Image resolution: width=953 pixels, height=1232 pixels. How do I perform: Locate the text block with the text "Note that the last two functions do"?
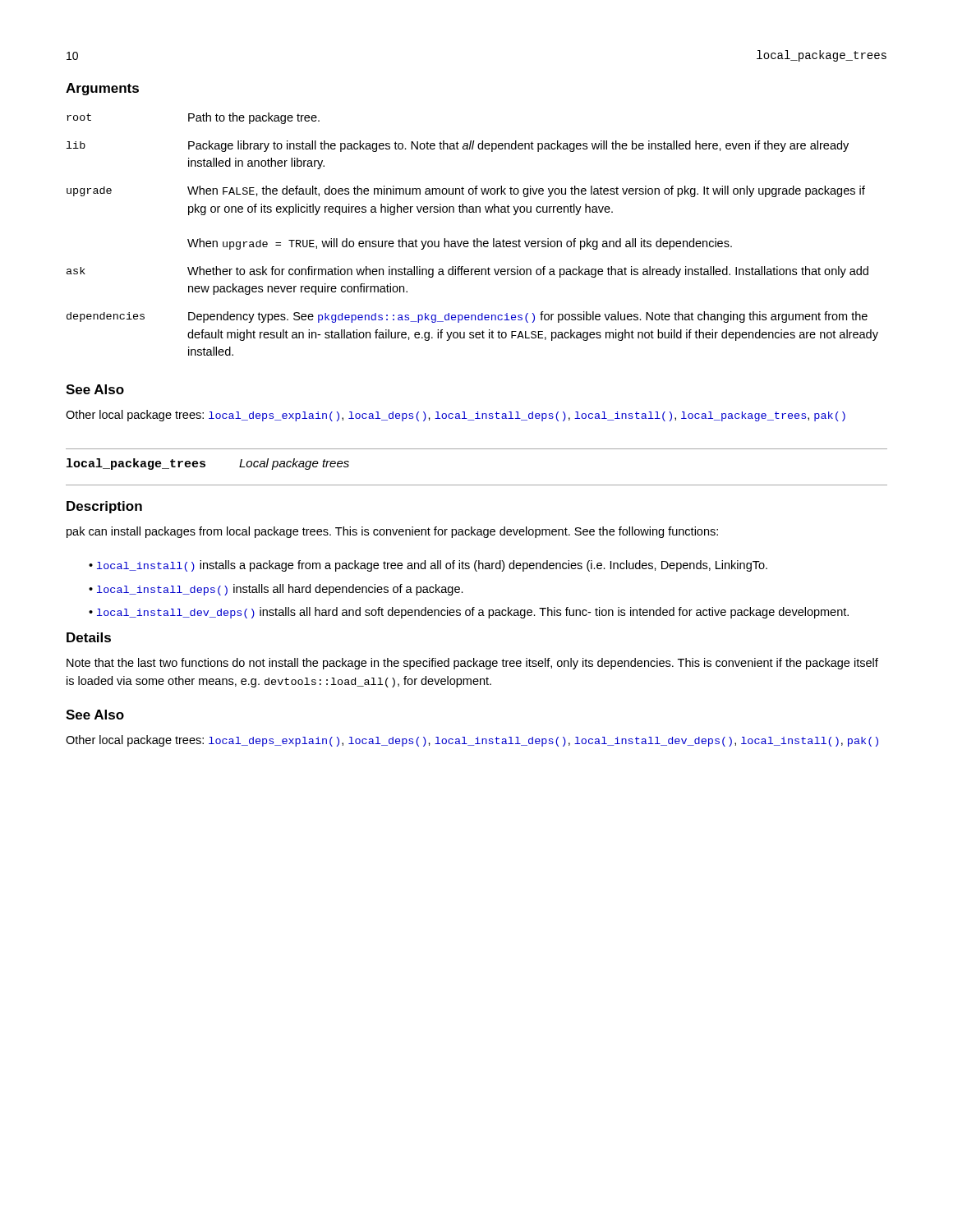point(476,673)
